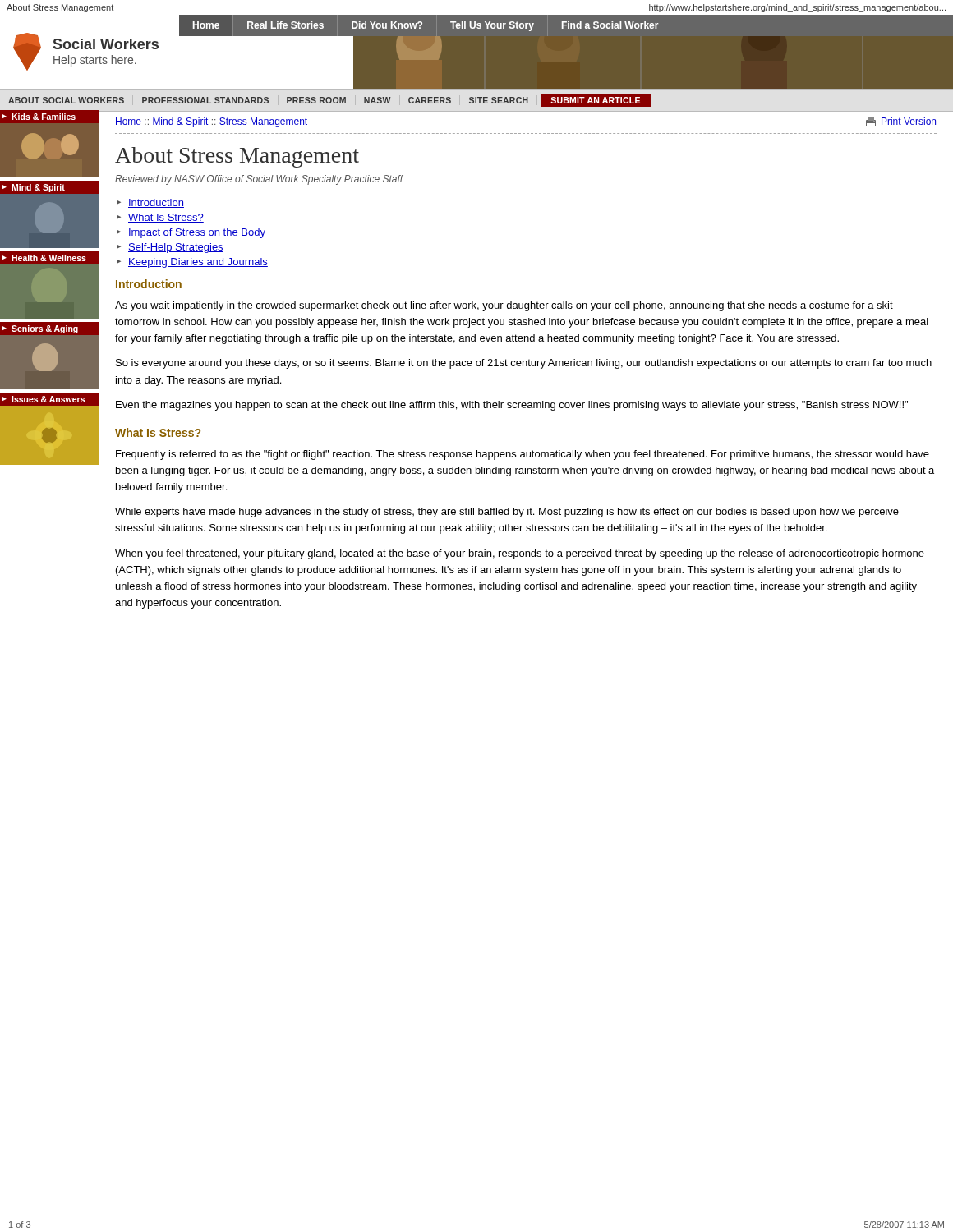Click on the logo

tap(90, 52)
